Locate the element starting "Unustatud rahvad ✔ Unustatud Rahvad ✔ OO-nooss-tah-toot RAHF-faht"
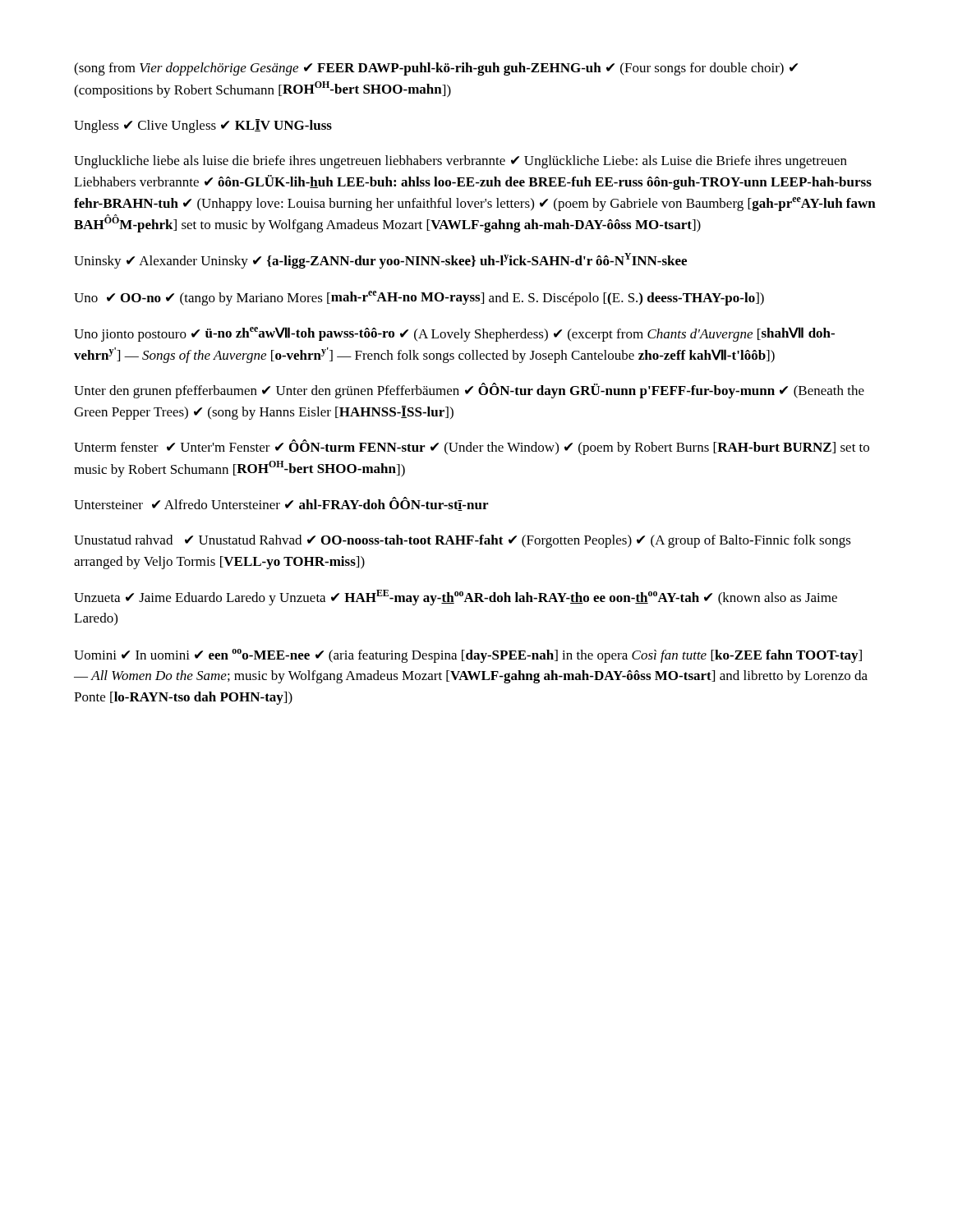The image size is (953, 1232). (x=462, y=551)
